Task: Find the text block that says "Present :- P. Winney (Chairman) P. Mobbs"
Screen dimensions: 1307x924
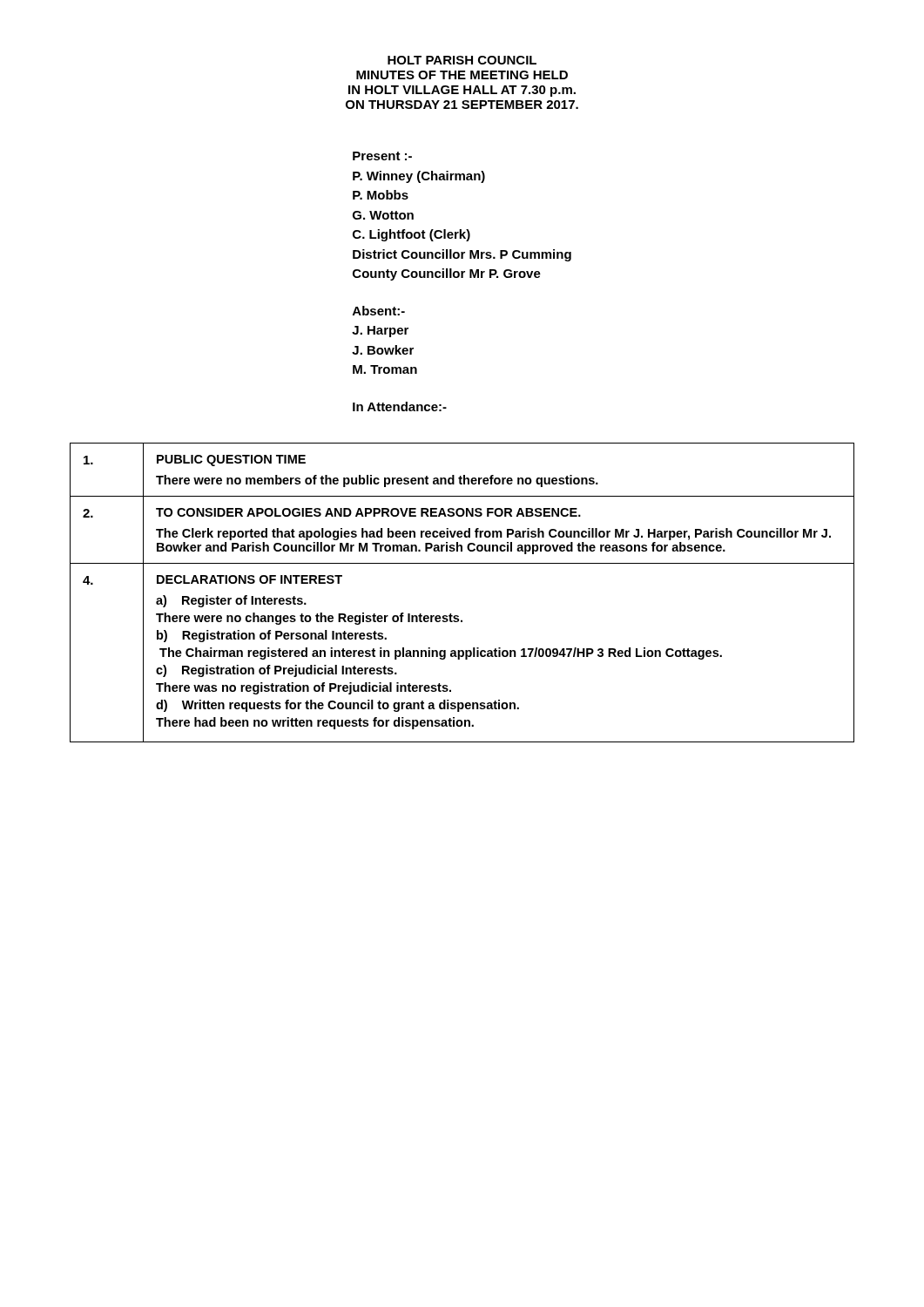Action: 462,281
